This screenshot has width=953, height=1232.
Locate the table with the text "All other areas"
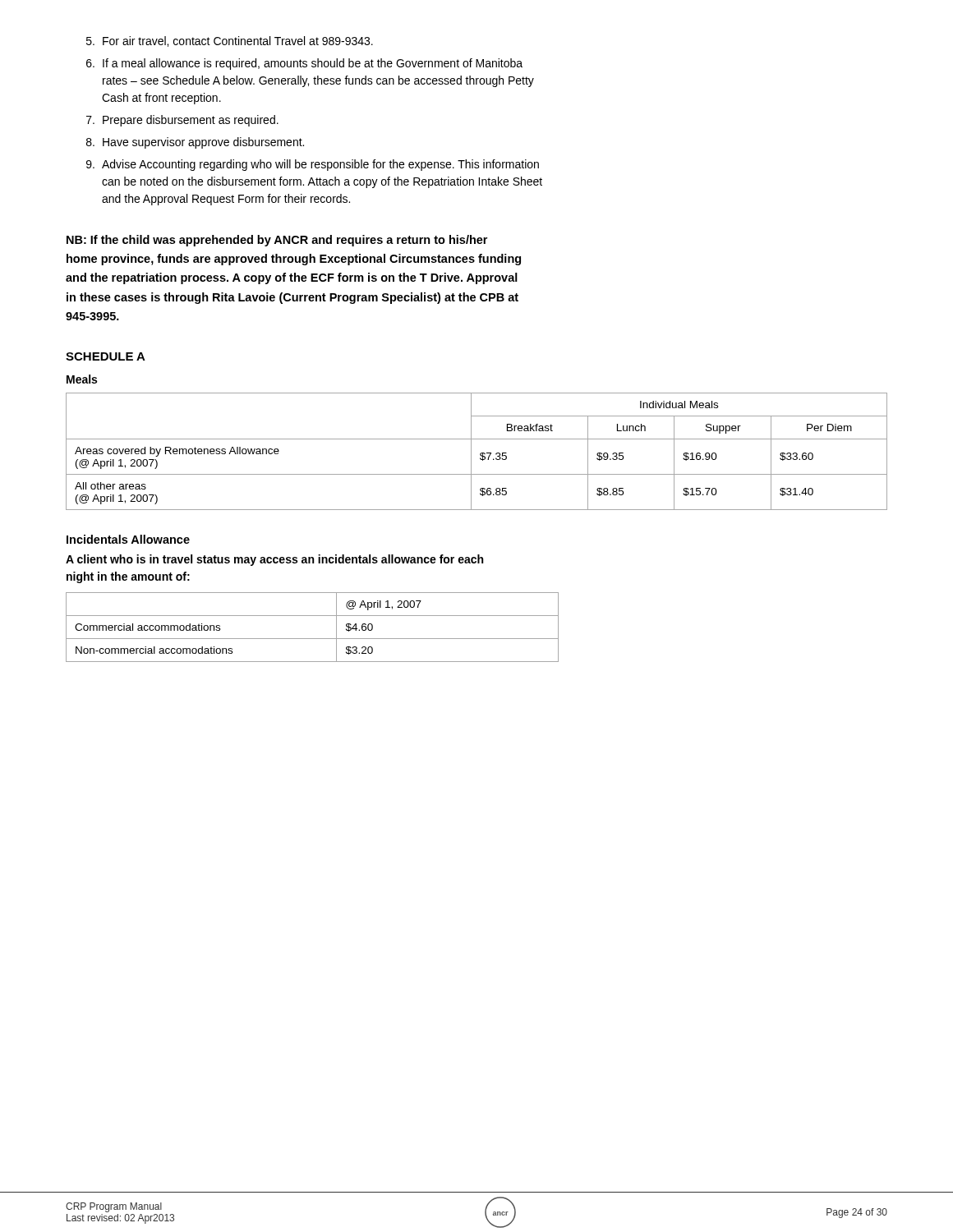click(476, 451)
